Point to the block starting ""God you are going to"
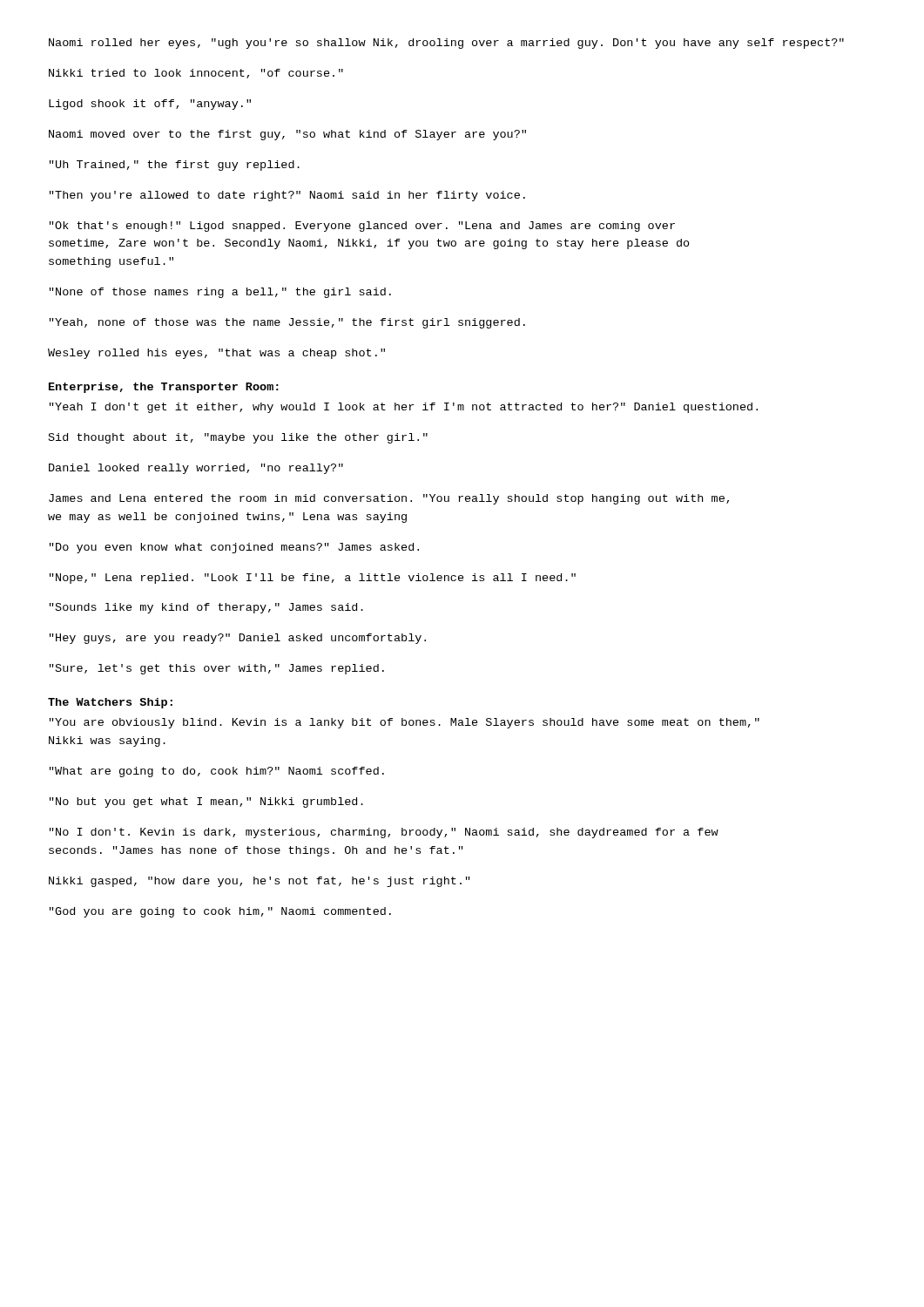This screenshot has height=1307, width=924. (221, 912)
